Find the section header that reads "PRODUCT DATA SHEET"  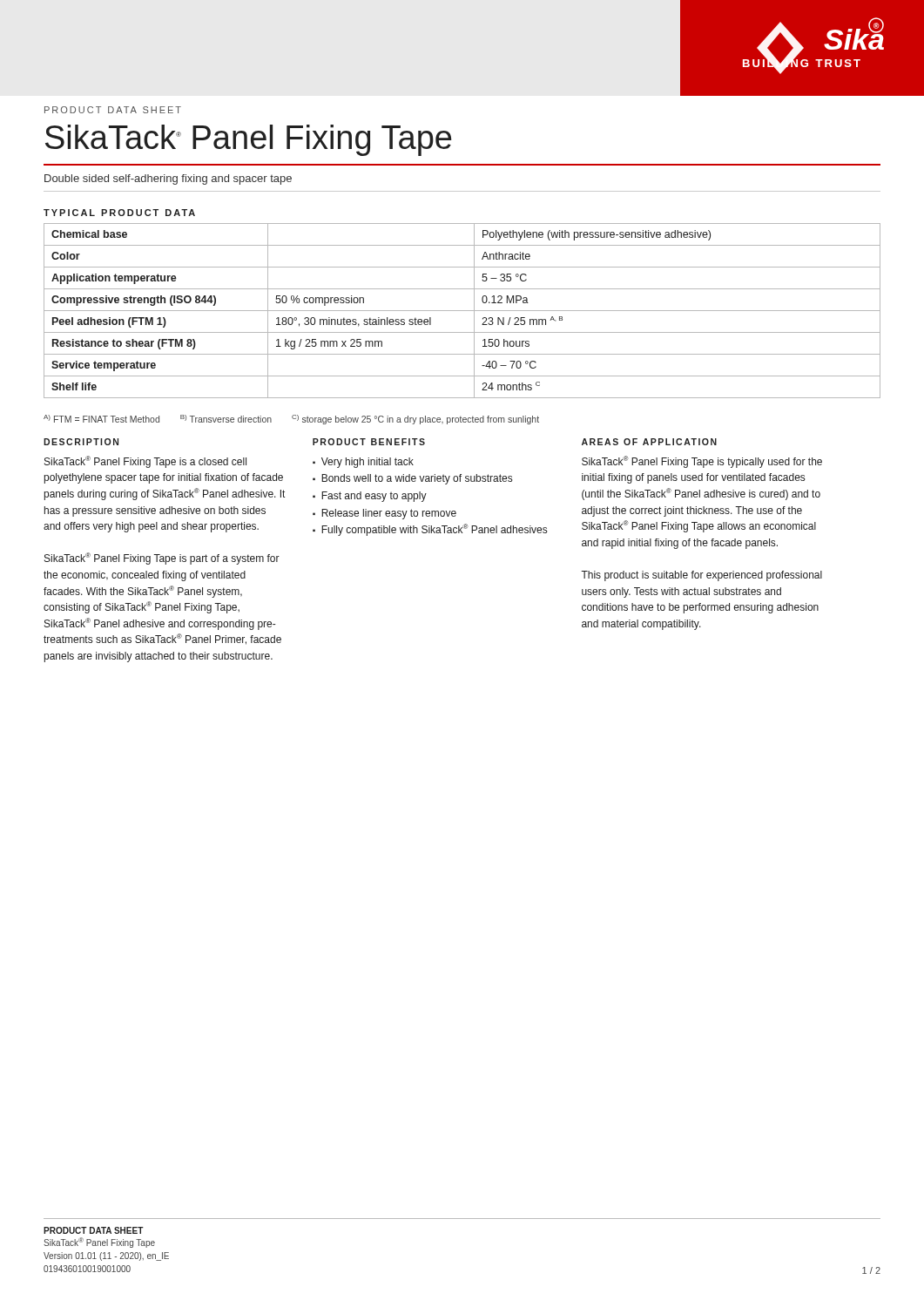coord(113,110)
